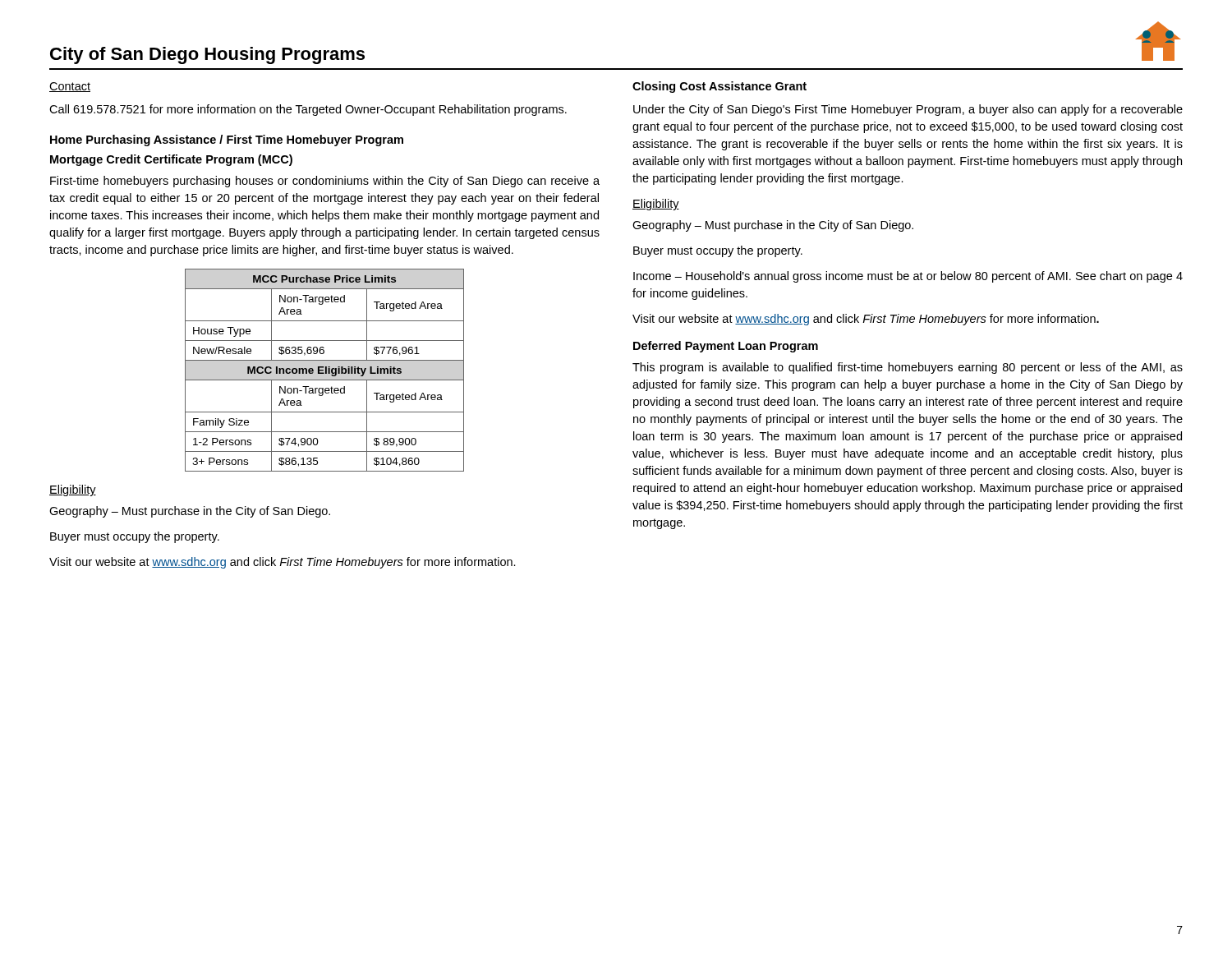Image resolution: width=1232 pixels, height=953 pixels.
Task: Where does it say "Deferred Payment Loan Program"?
Action: [x=725, y=346]
